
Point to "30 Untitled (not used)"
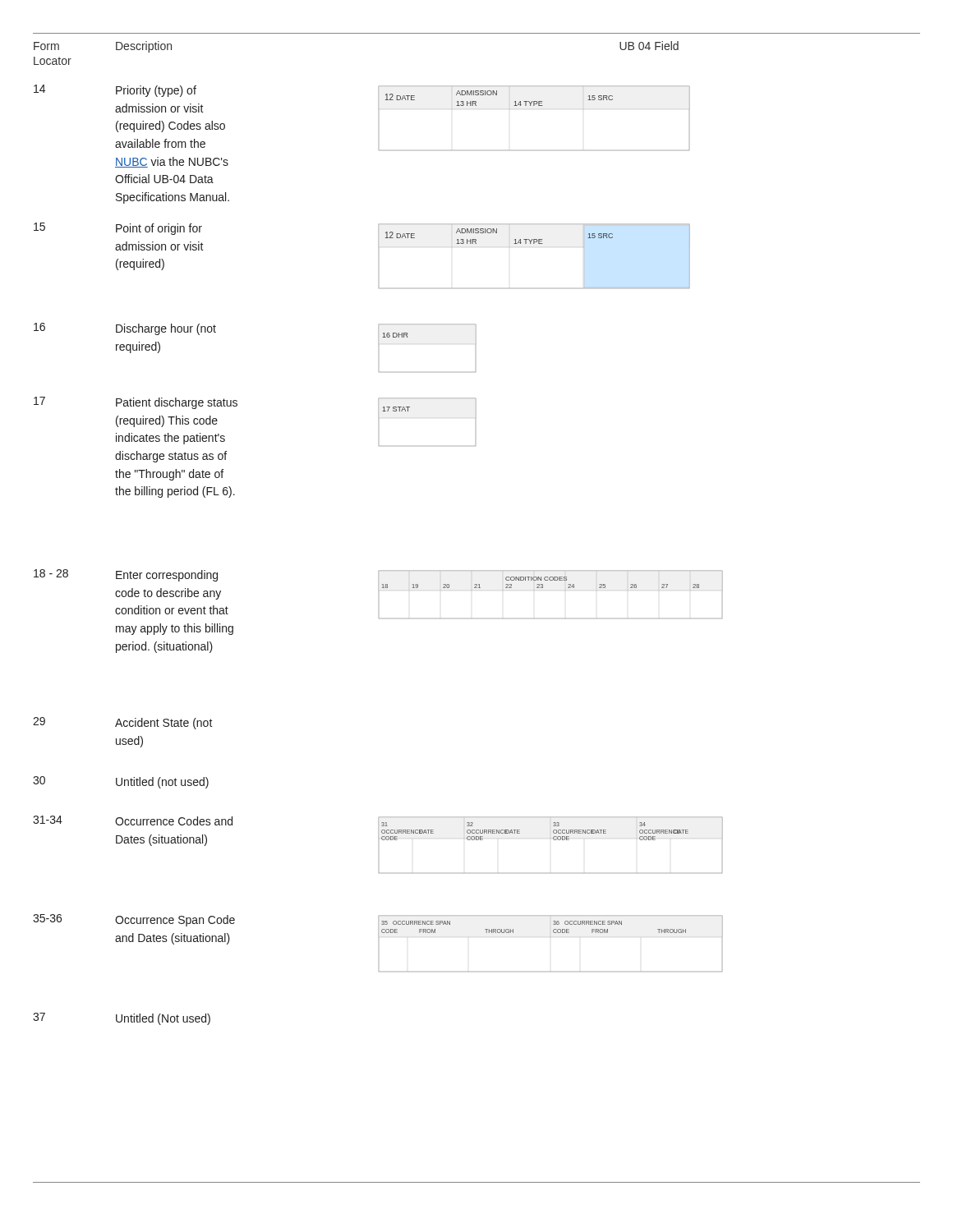pyautogui.click(x=121, y=782)
